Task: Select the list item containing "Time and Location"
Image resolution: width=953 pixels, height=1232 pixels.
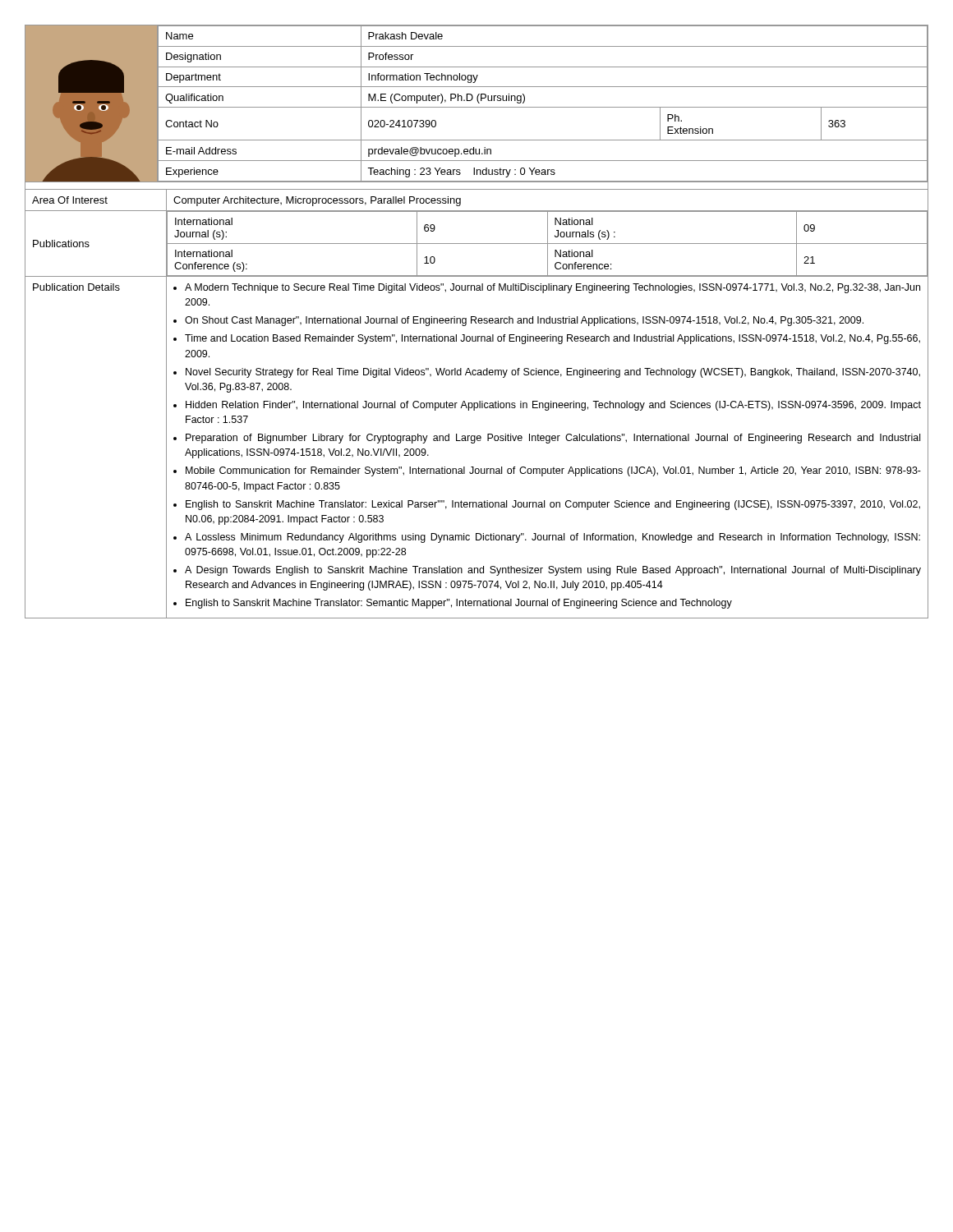Action: tap(553, 346)
